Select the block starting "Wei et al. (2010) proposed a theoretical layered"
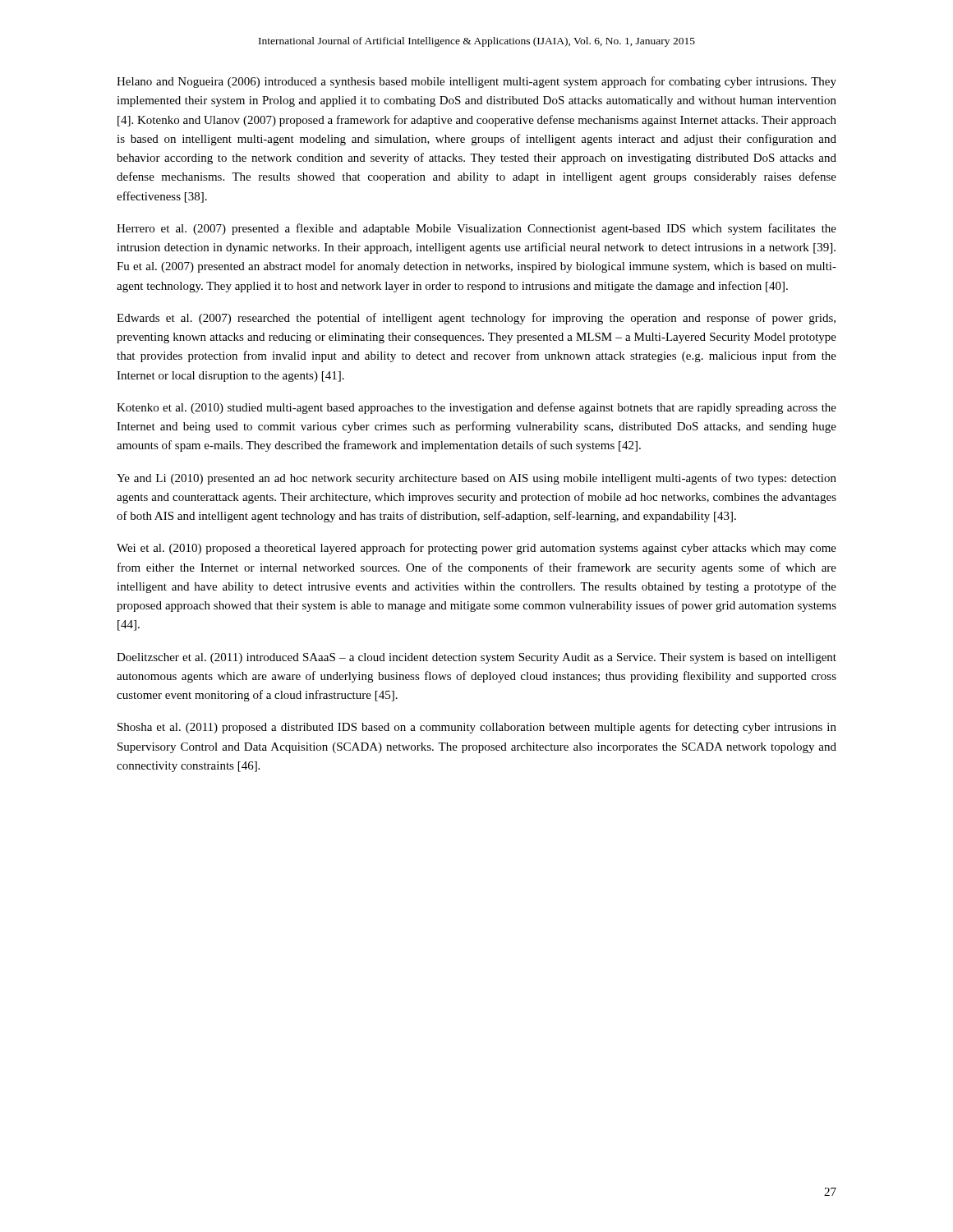Screen dimensions: 1232x953 click(476, 587)
